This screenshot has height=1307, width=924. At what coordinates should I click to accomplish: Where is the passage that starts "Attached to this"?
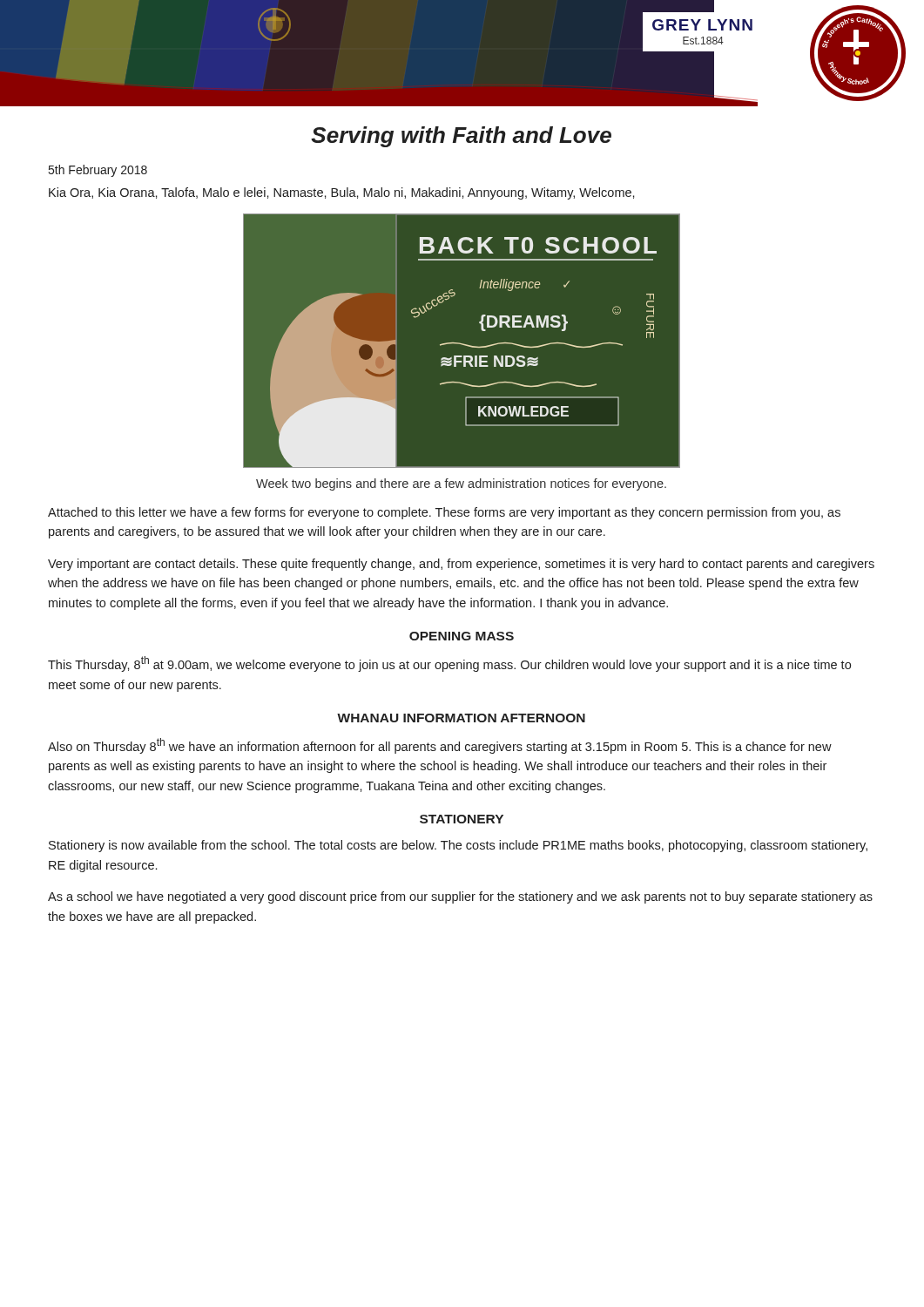tap(444, 522)
